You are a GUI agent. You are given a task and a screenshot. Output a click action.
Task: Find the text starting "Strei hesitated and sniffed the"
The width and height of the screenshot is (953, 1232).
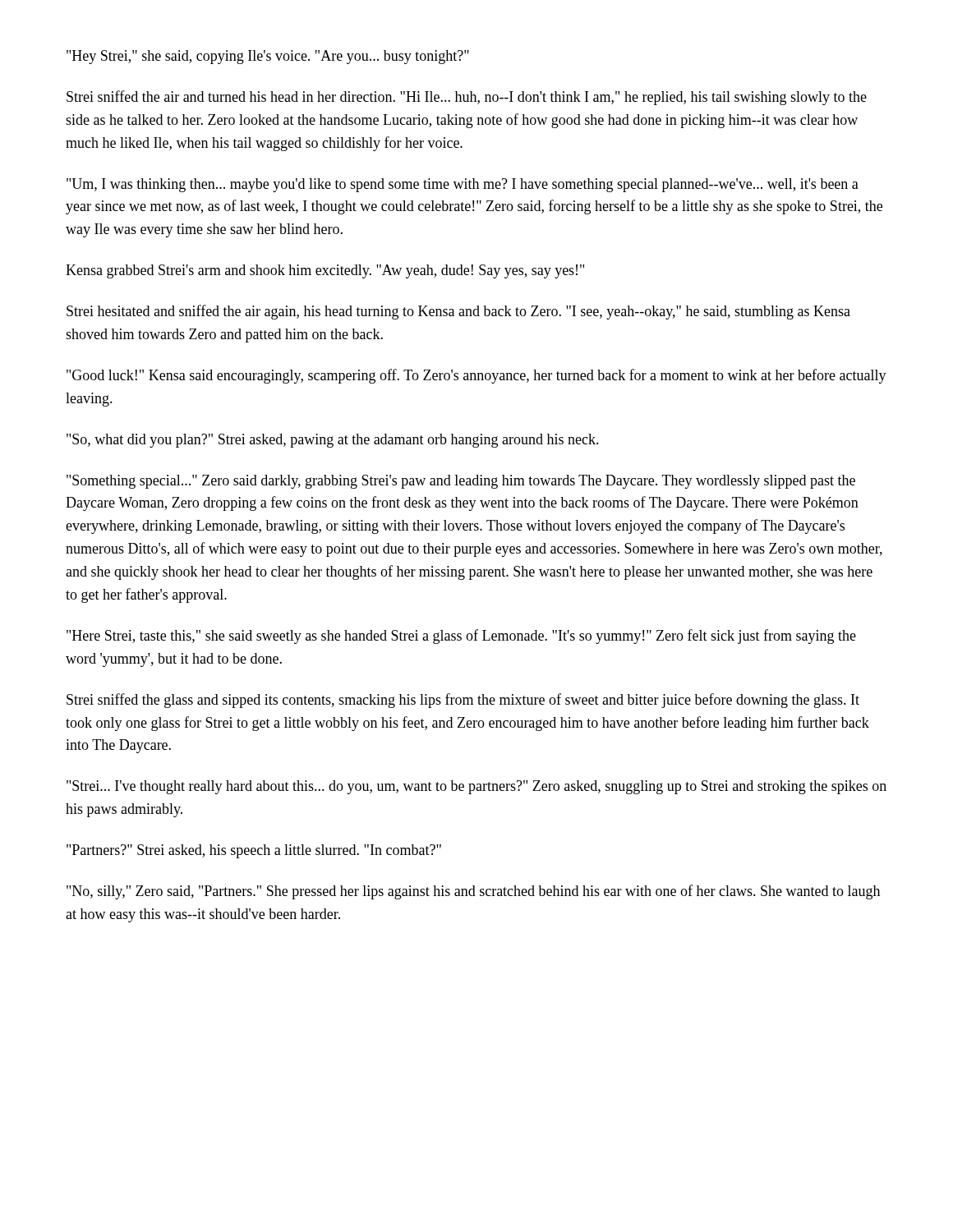(x=458, y=323)
